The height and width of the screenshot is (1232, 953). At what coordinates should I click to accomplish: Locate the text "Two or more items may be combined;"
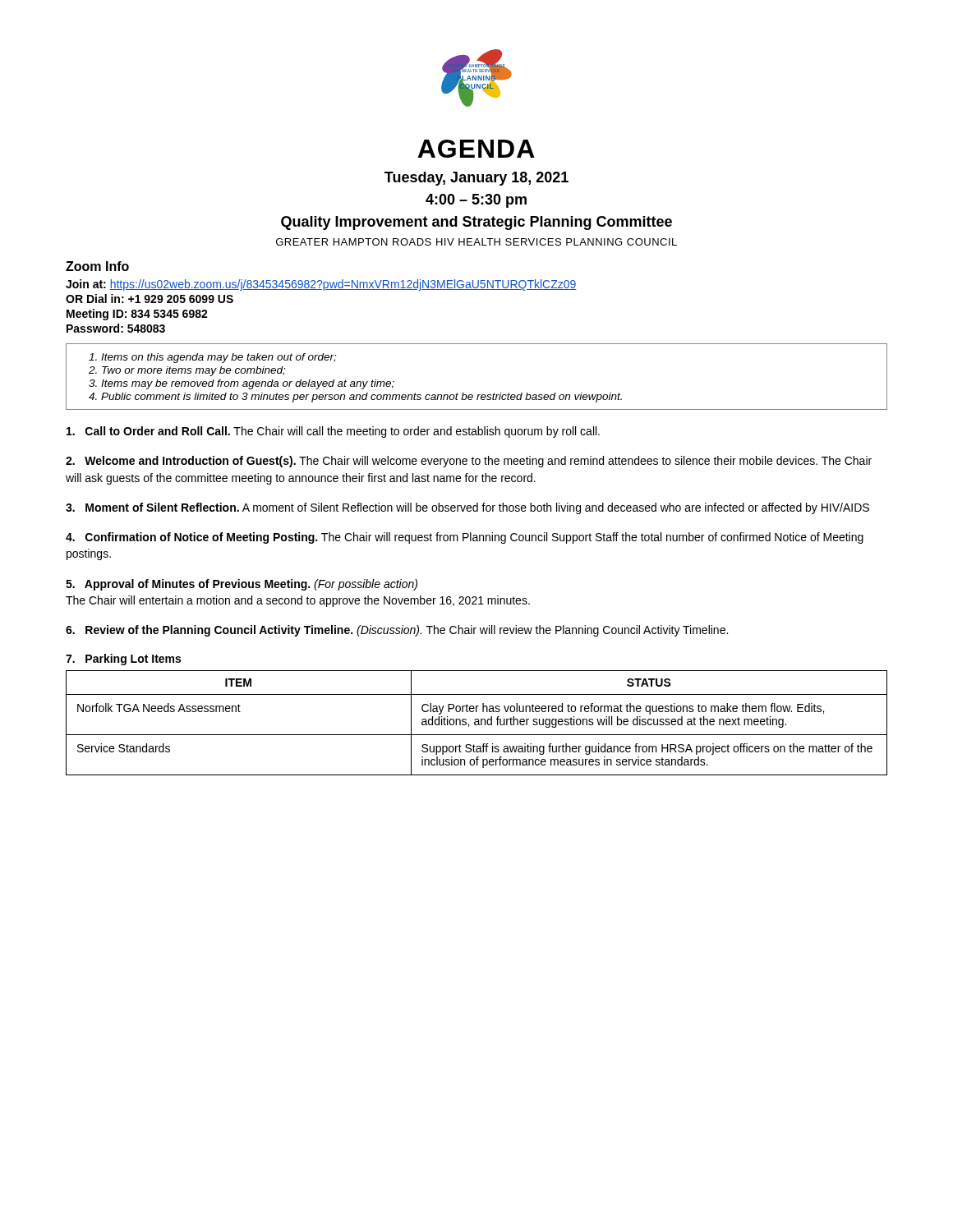click(x=193, y=370)
